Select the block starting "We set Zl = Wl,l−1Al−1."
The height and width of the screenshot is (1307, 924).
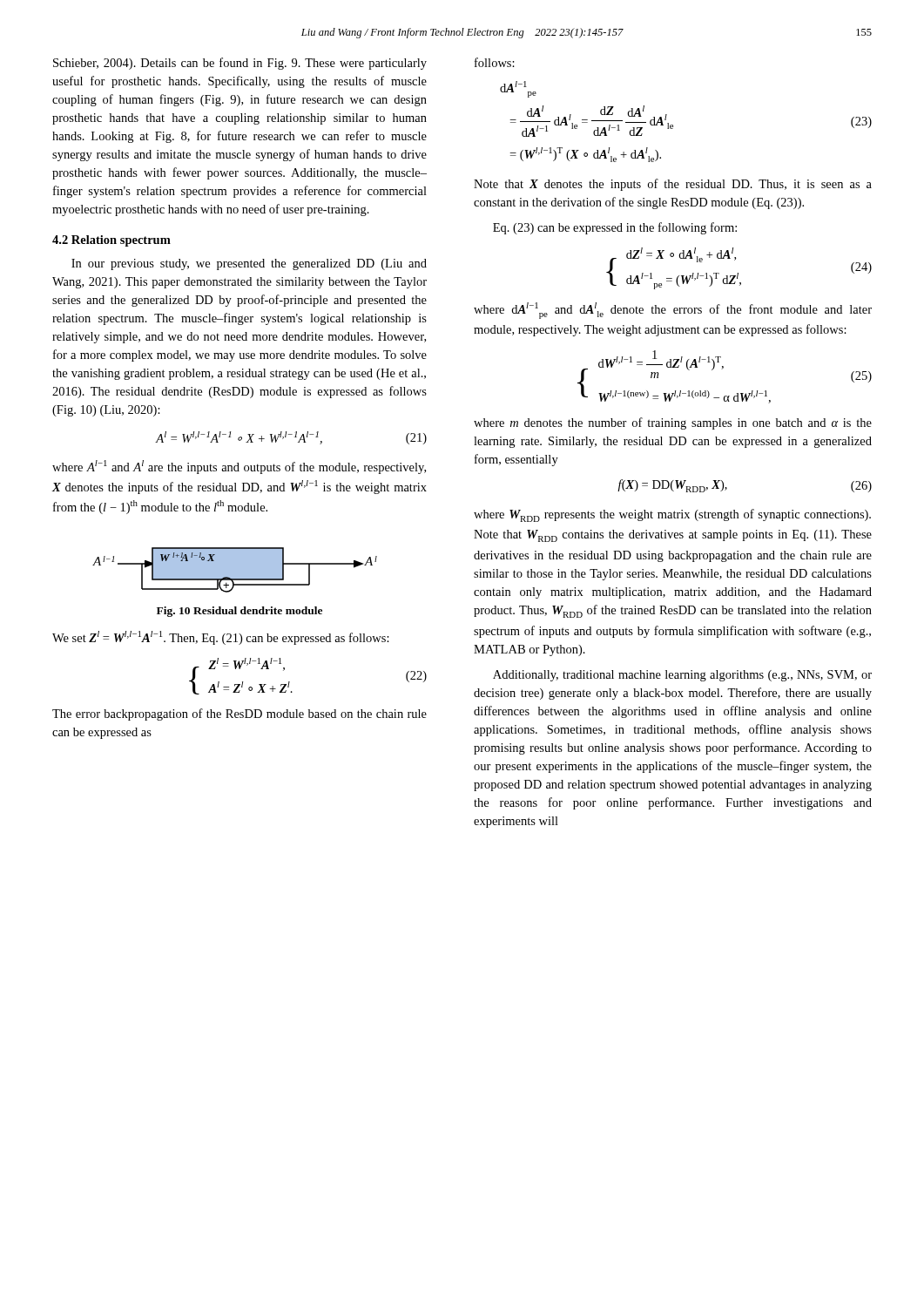coord(240,638)
